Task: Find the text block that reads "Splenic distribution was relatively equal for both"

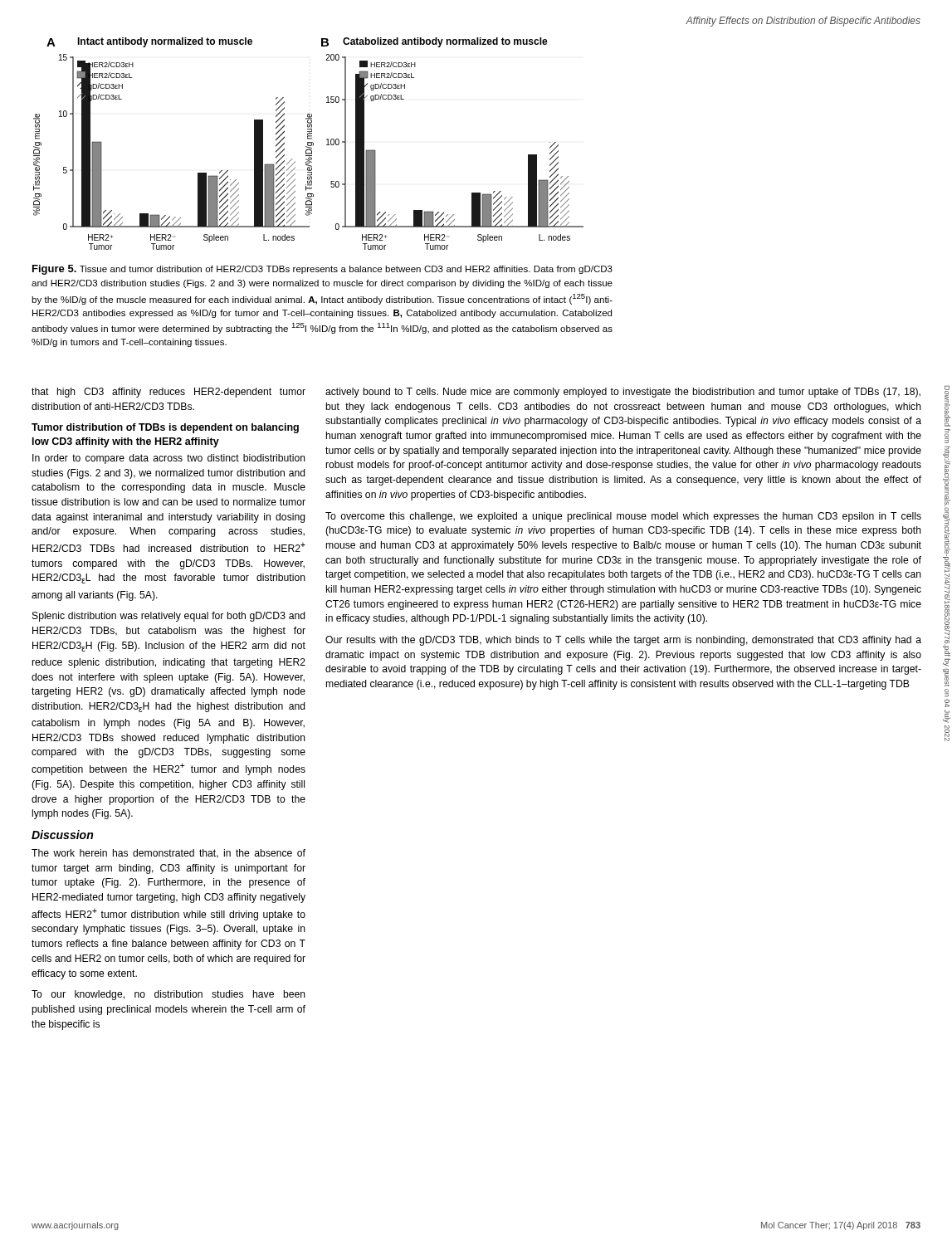Action: 168,716
